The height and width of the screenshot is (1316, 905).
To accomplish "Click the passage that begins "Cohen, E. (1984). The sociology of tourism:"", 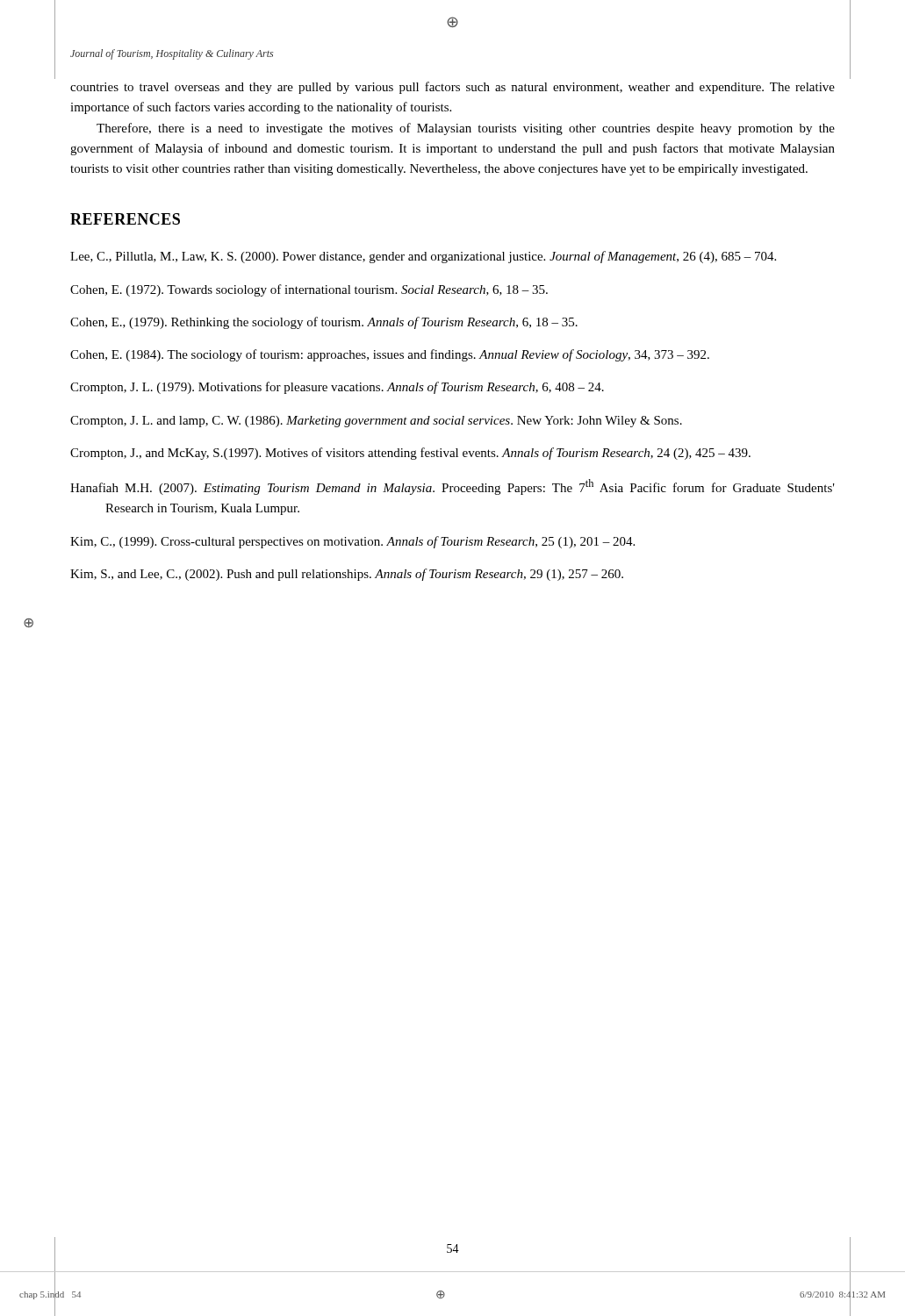I will point(390,354).
